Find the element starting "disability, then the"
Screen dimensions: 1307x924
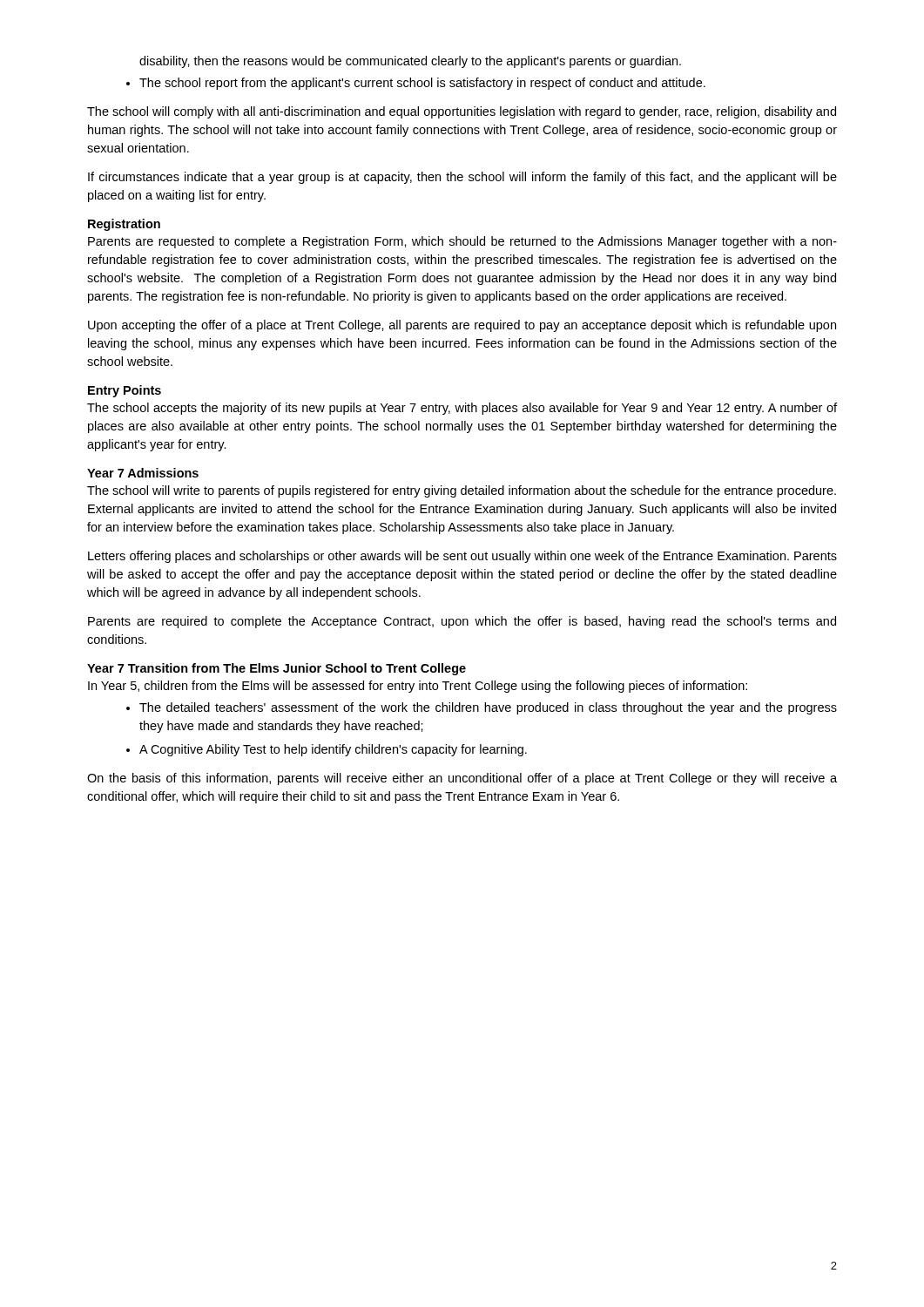tap(411, 61)
